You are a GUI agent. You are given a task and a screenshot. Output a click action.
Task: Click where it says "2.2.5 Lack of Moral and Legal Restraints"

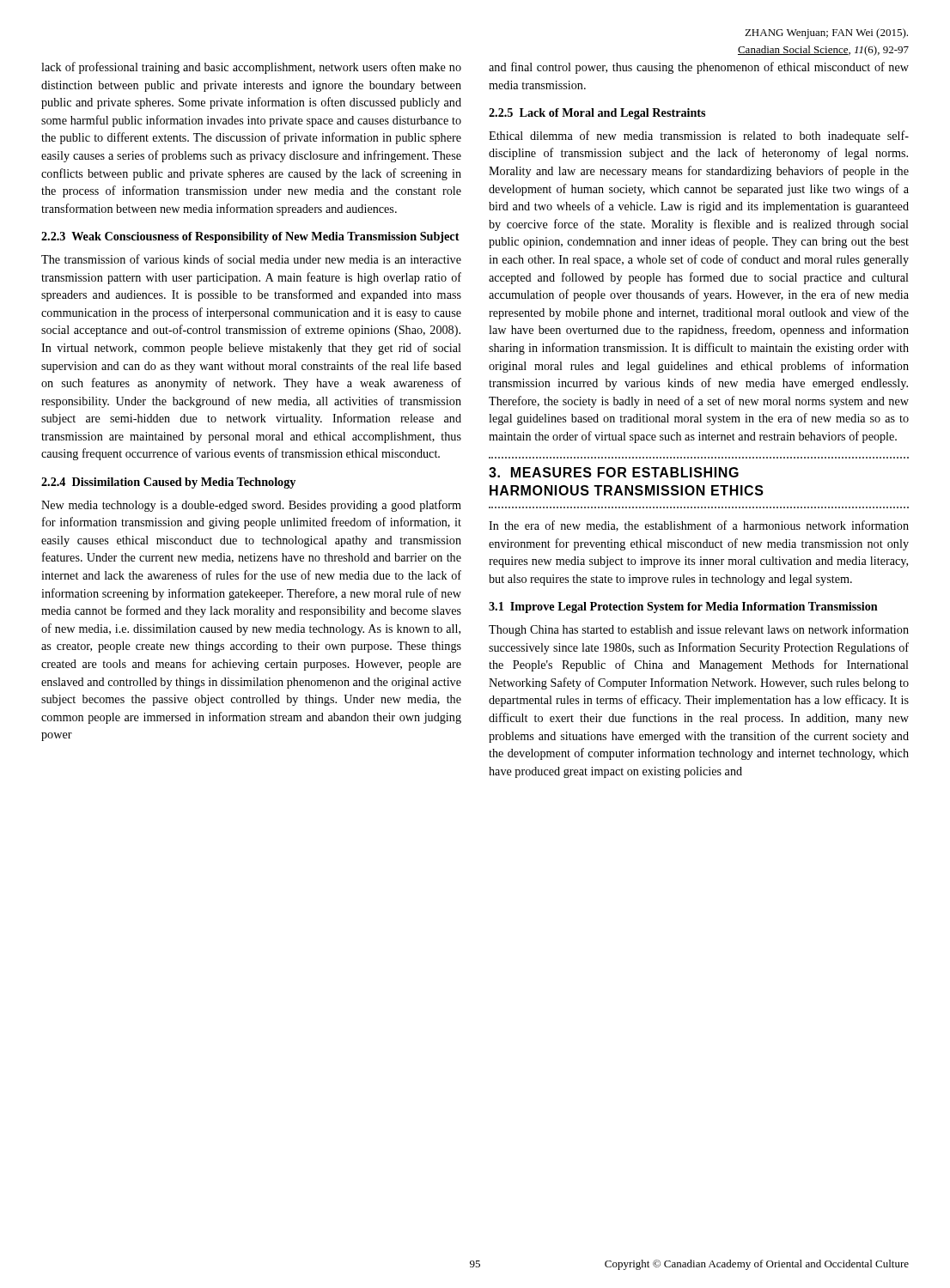597,113
